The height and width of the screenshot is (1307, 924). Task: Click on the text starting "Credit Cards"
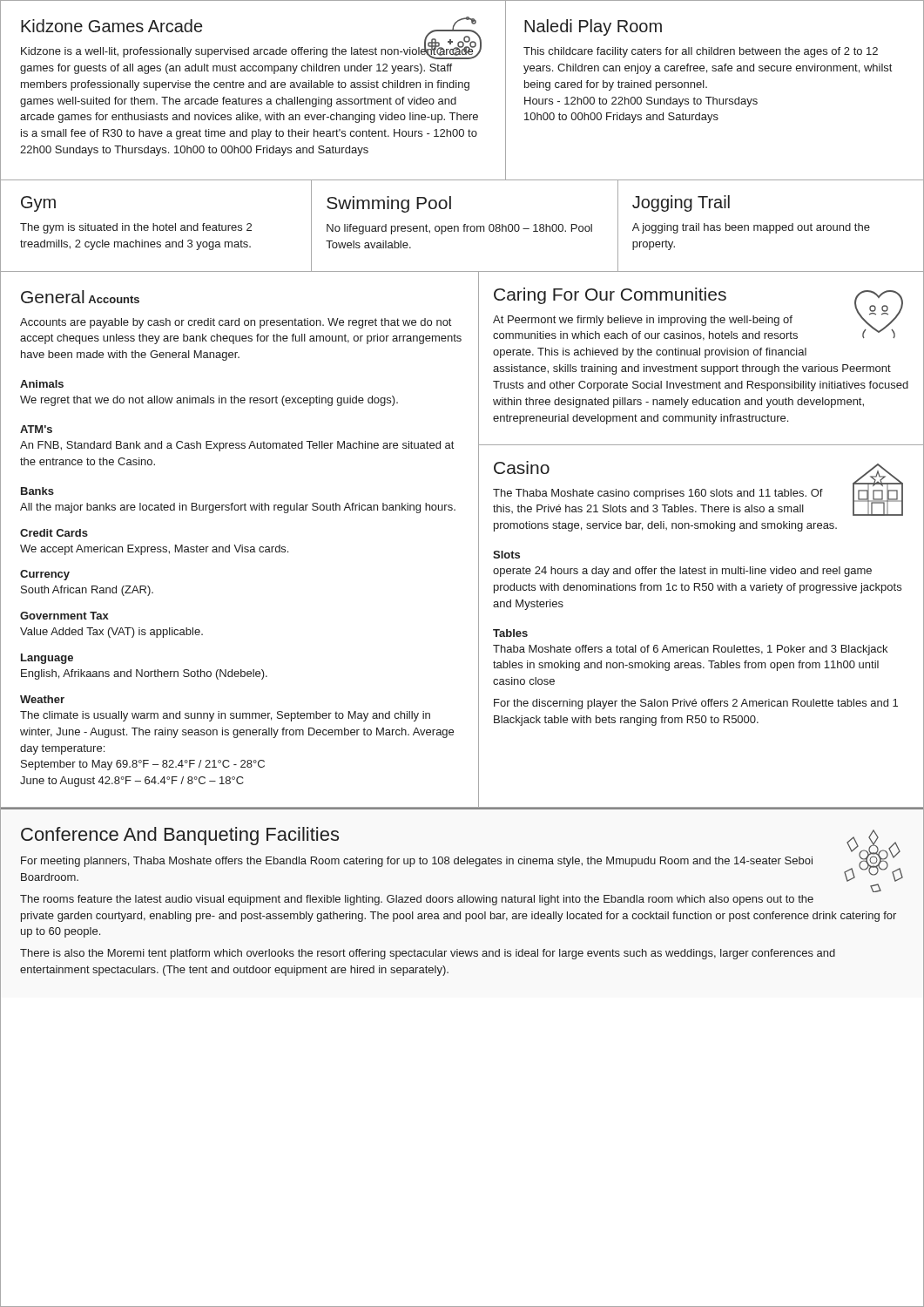tap(54, 532)
